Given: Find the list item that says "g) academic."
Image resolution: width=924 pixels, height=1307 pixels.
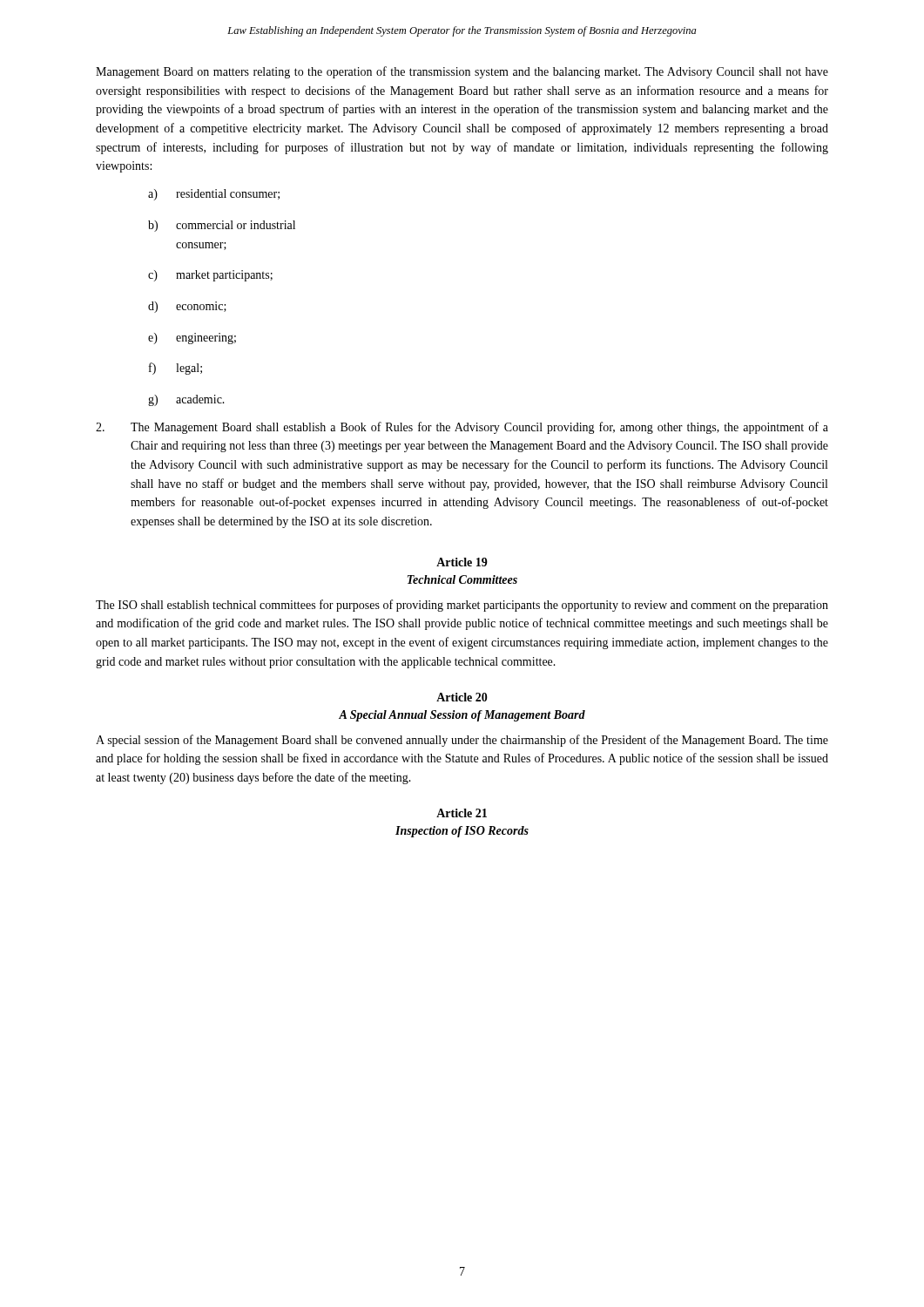Looking at the screenshot, I should click(x=187, y=400).
